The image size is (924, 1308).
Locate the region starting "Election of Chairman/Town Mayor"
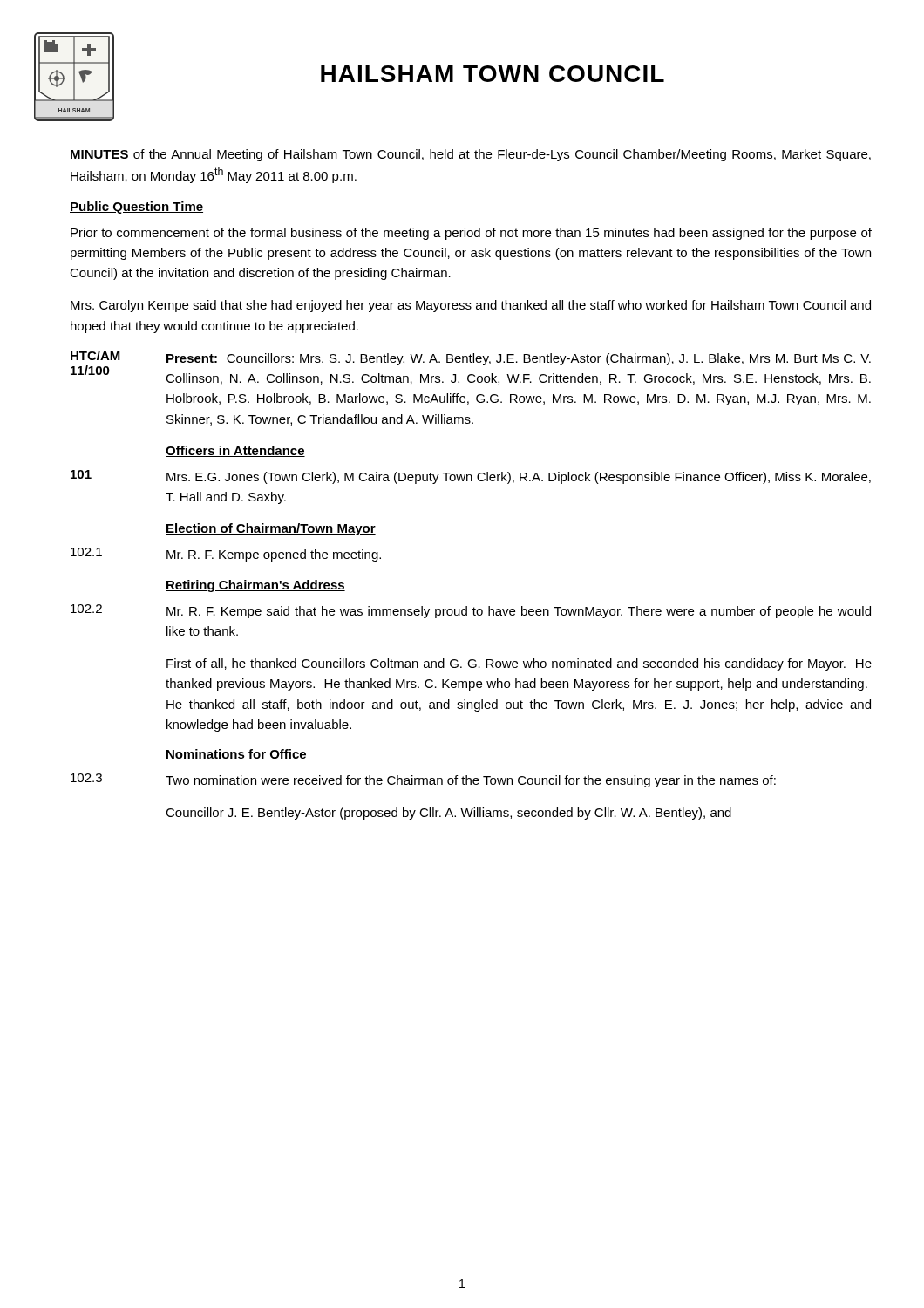point(270,528)
